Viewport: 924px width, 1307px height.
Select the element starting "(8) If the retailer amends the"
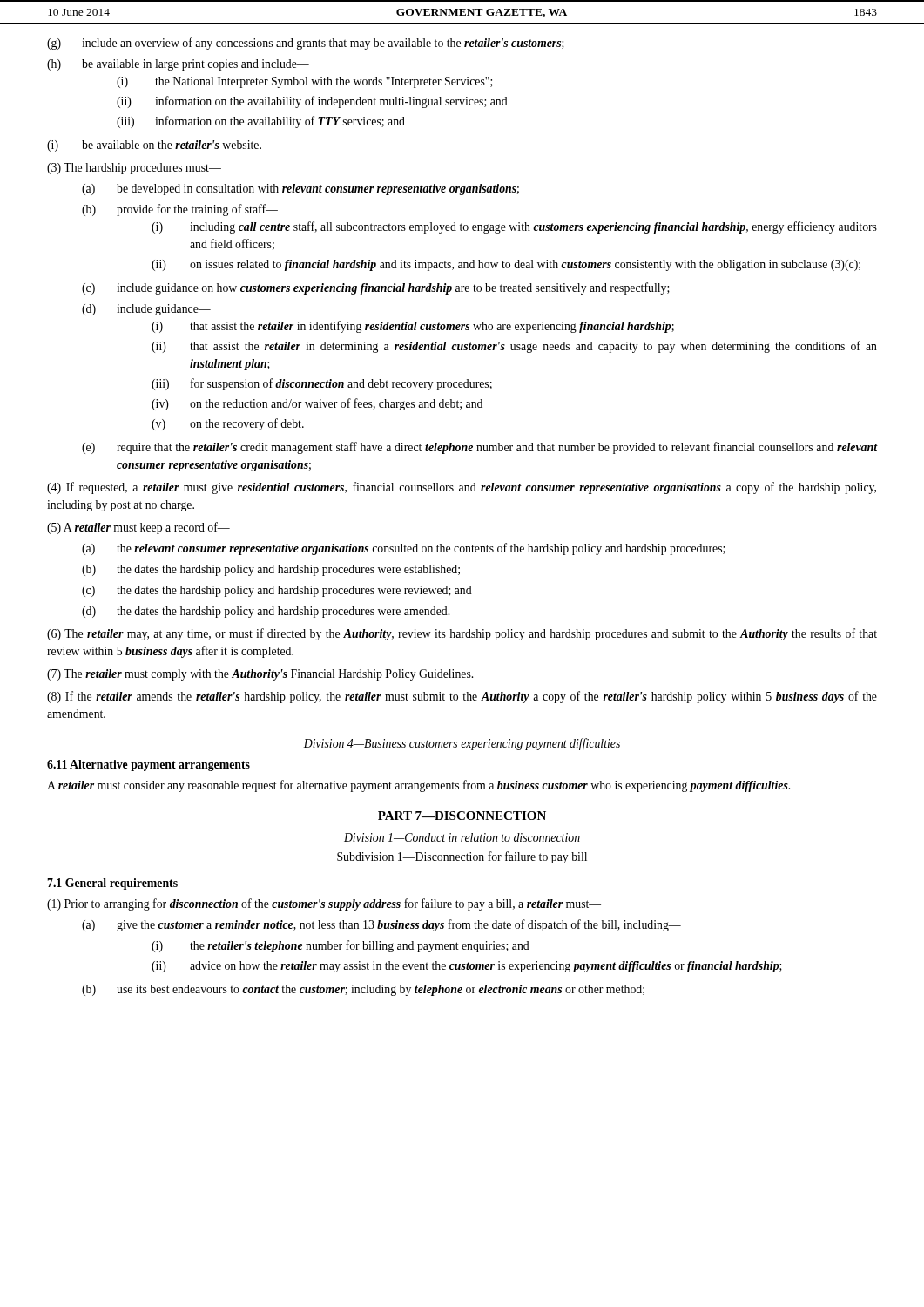click(462, 705)
